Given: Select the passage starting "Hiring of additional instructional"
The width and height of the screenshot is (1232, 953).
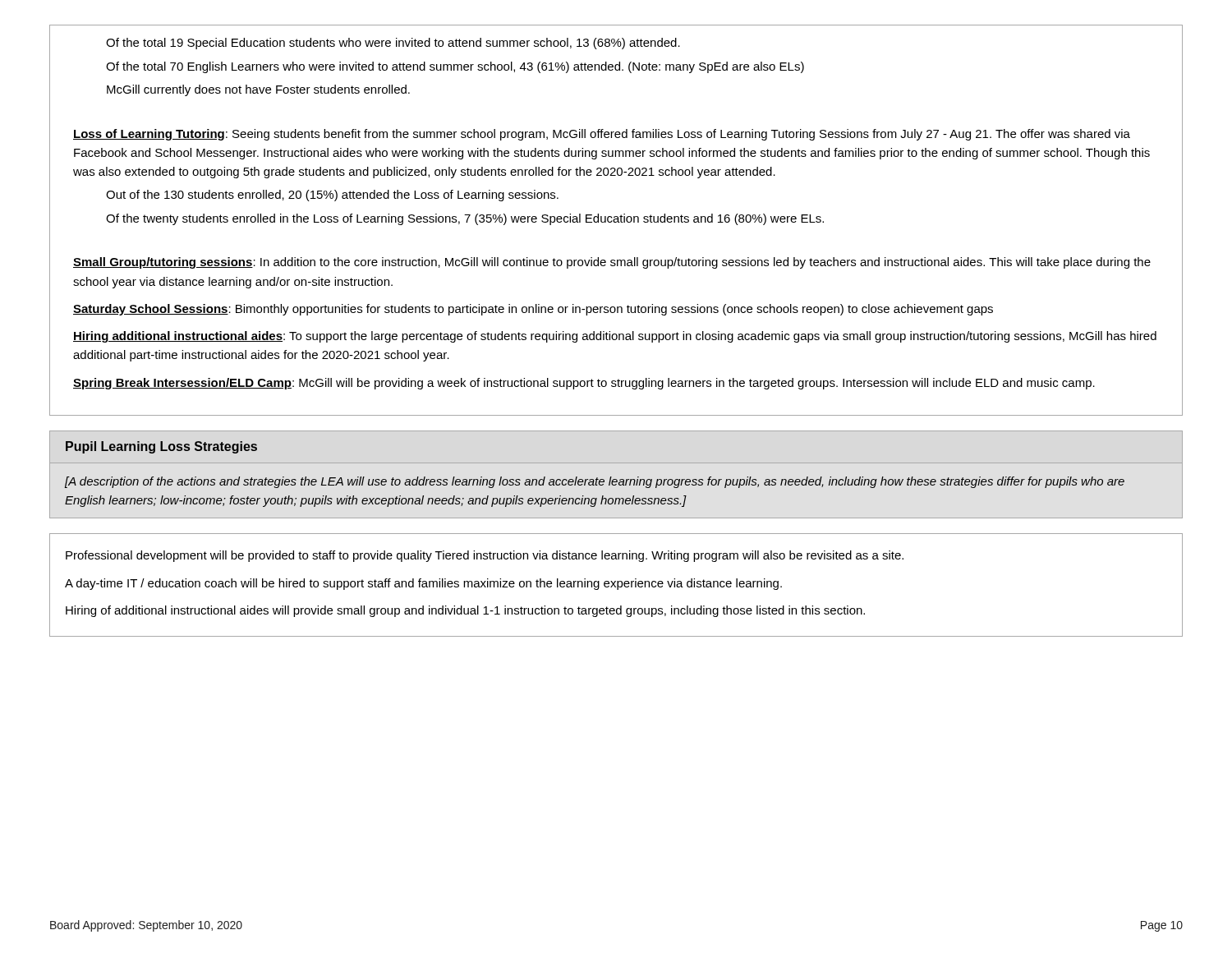Looking at the screenshot, I should pos(466,610).
